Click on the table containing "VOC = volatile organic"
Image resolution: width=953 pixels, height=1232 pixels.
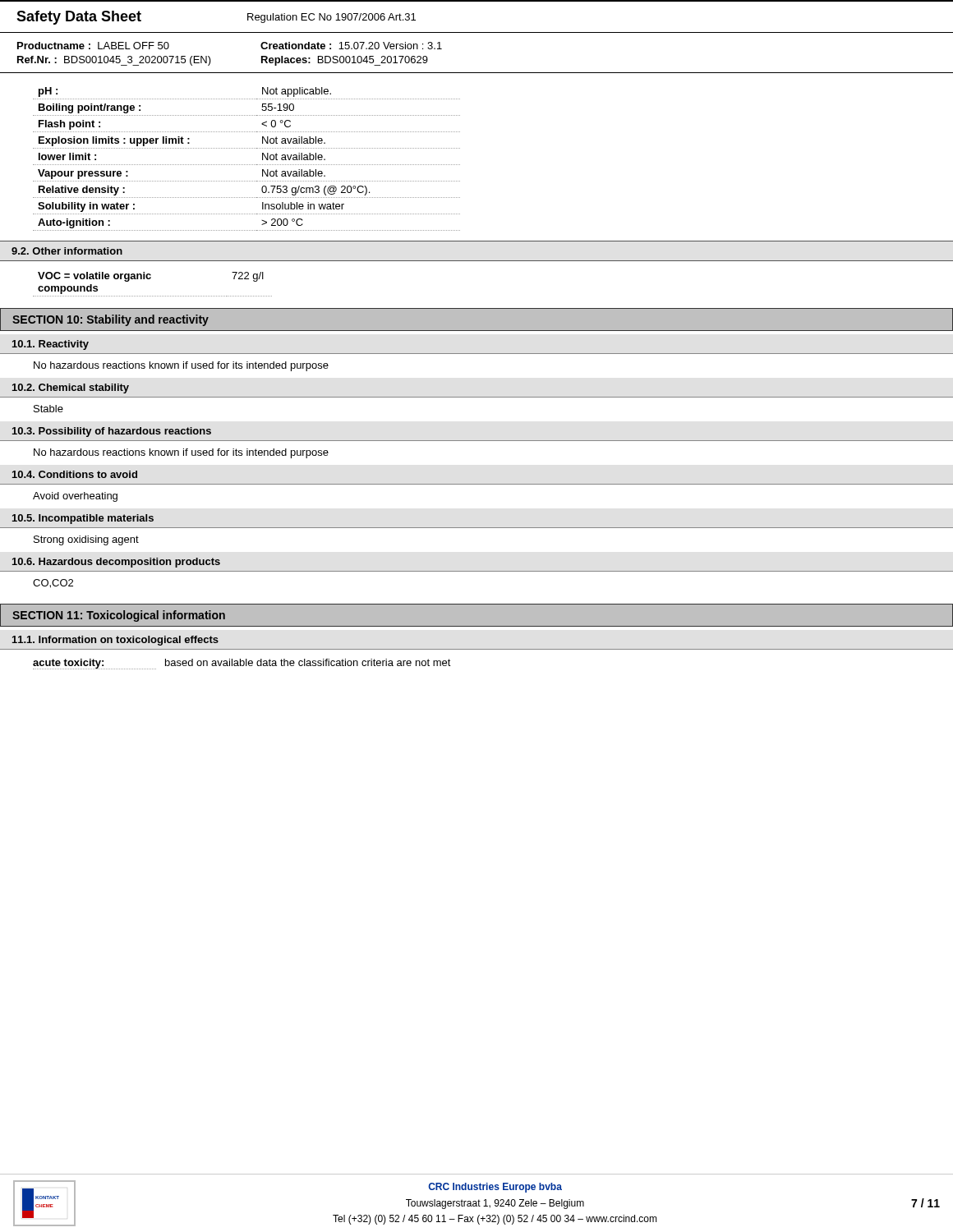476,282
